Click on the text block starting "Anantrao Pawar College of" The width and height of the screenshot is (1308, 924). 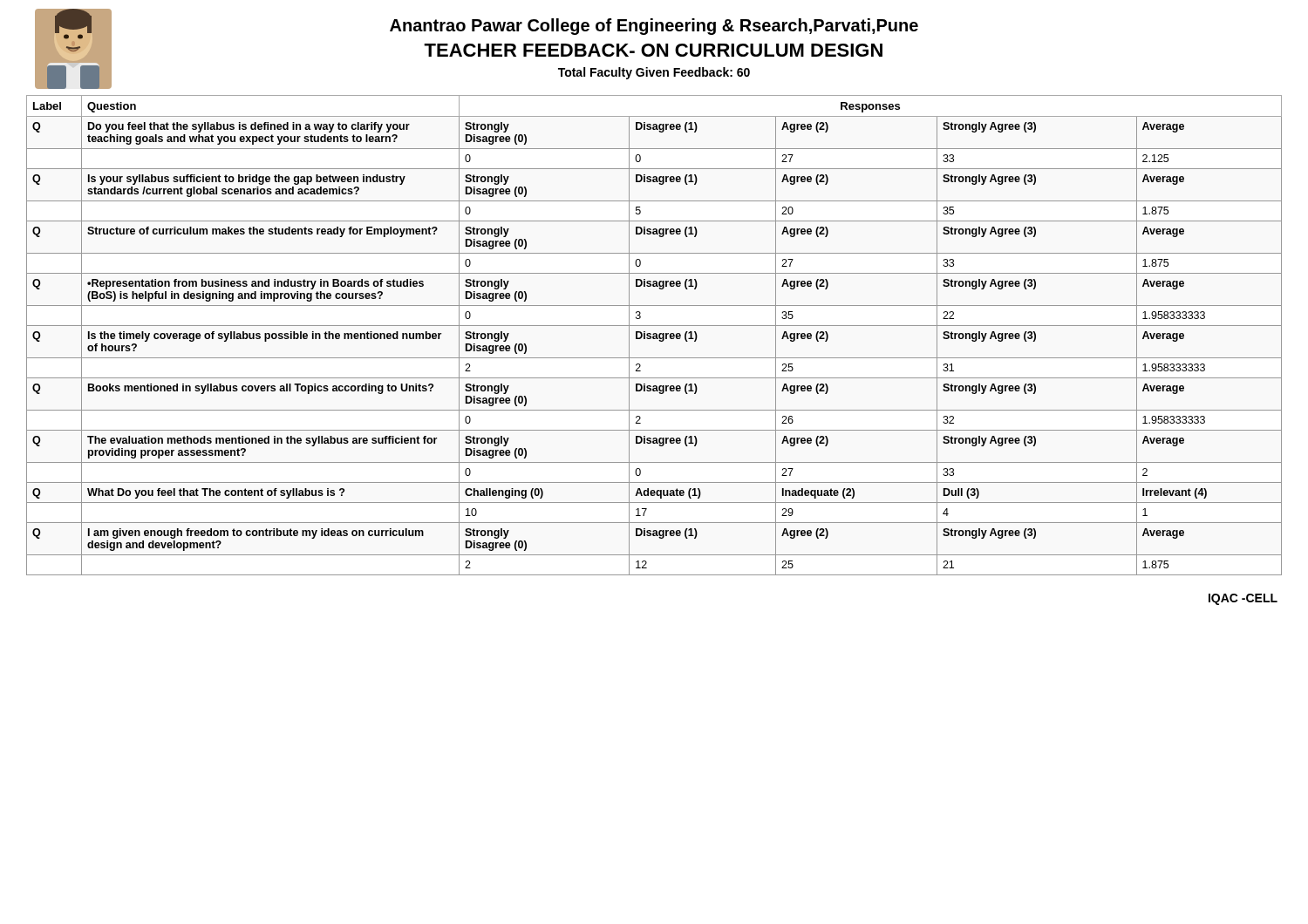click(654, 25)
